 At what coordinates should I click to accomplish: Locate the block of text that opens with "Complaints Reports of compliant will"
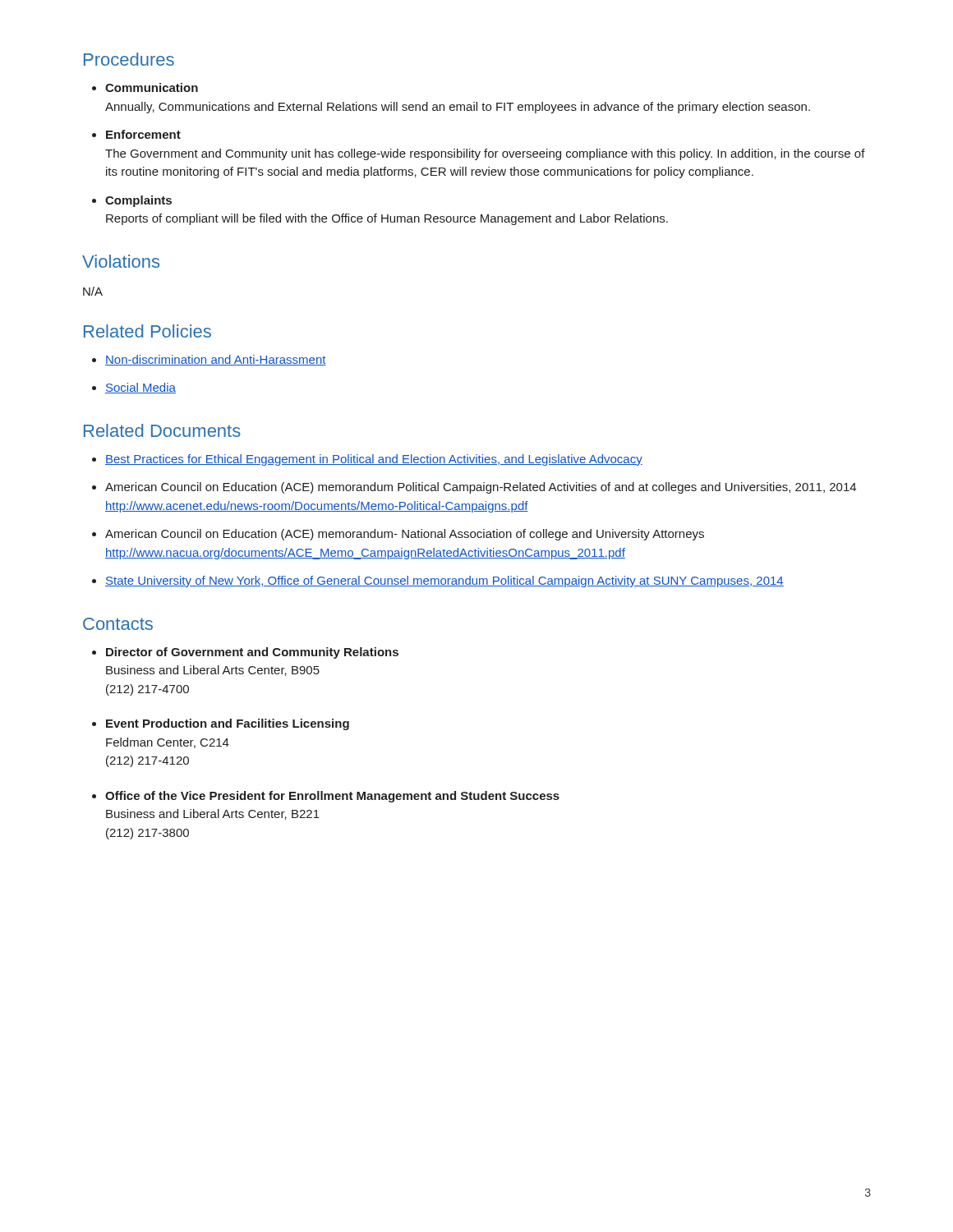387,209
